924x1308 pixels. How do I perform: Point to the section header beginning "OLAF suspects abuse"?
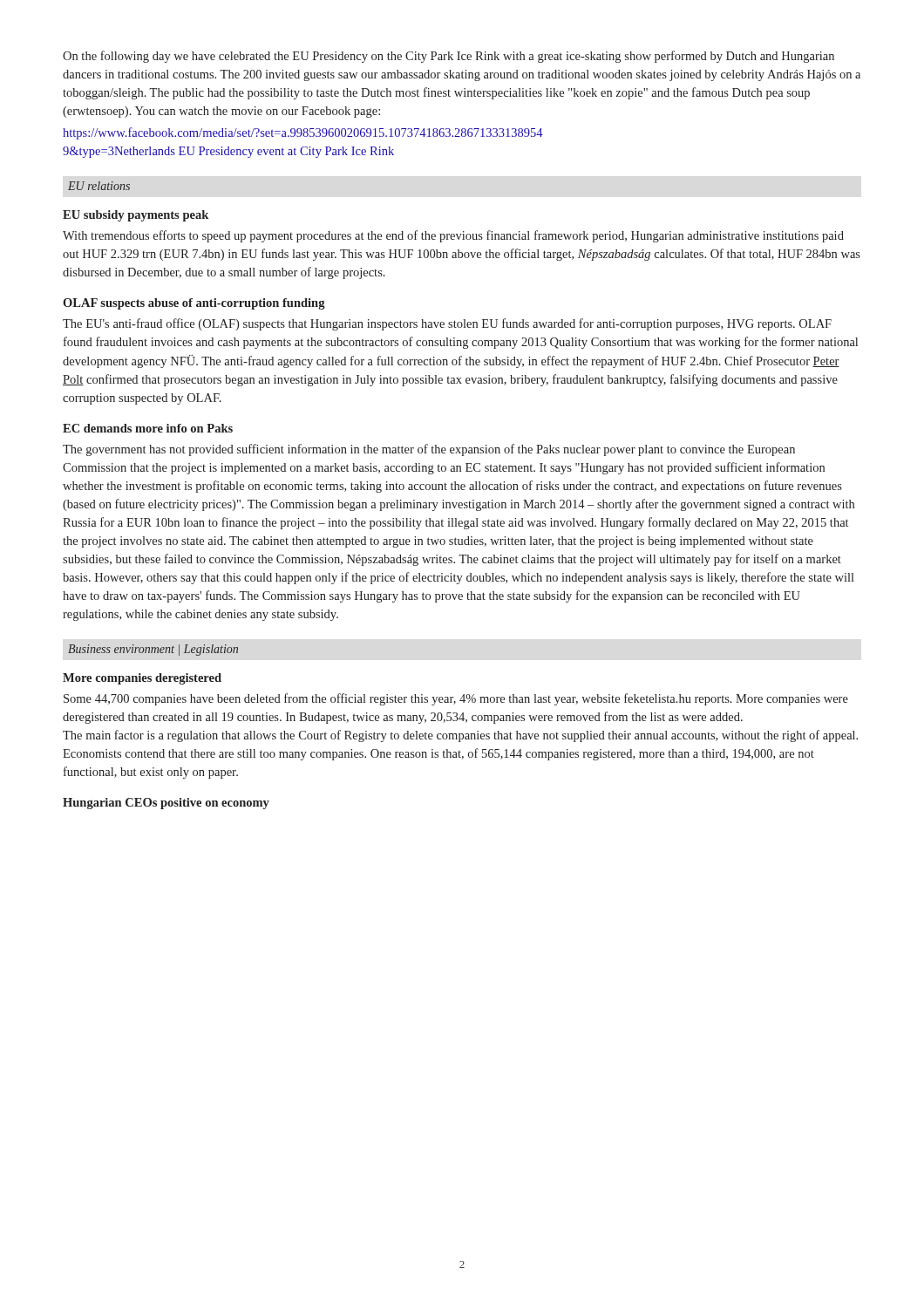click(194, 303)
